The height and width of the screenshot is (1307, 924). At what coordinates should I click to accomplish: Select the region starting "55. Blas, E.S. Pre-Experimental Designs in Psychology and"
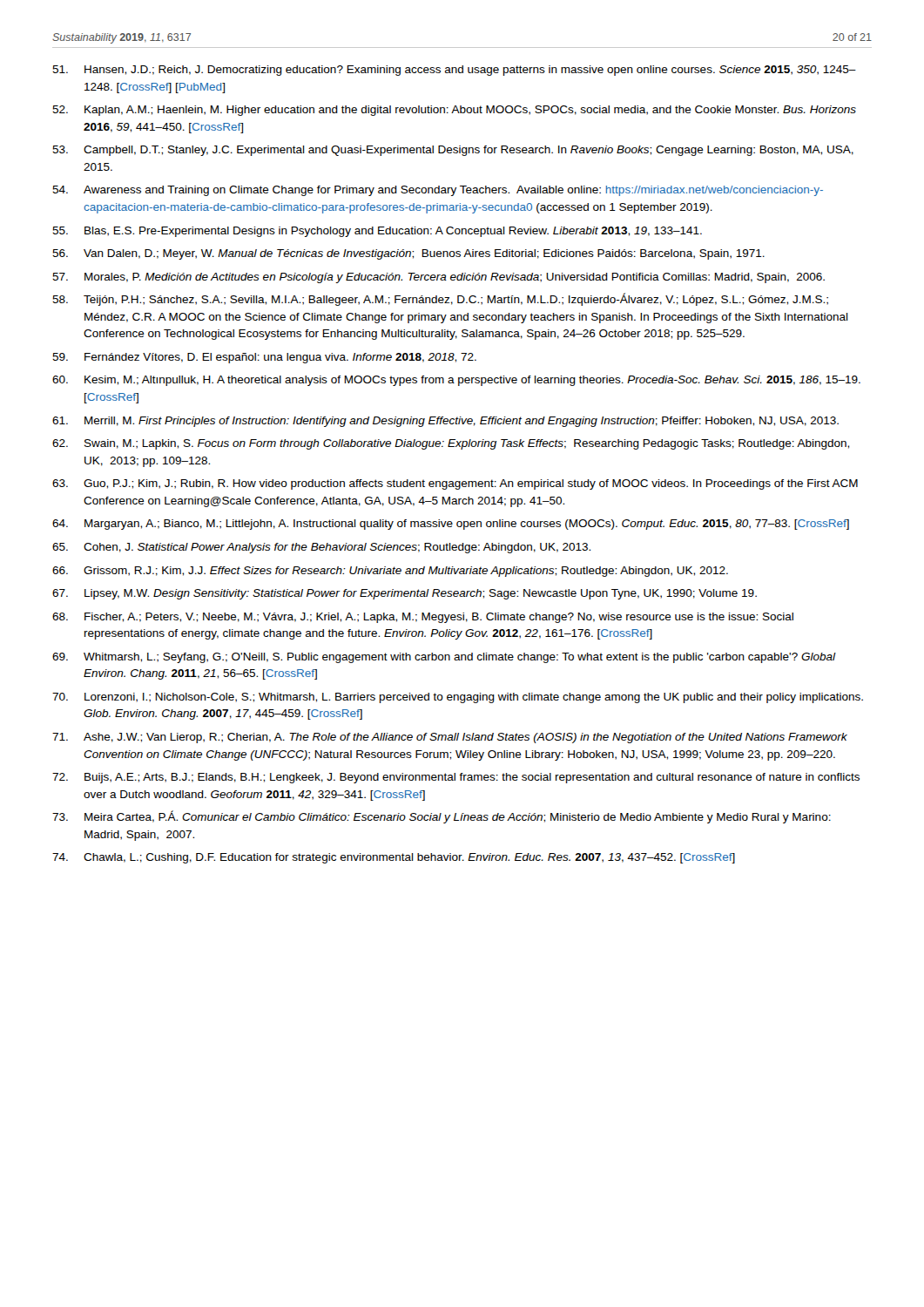point(377,230)
